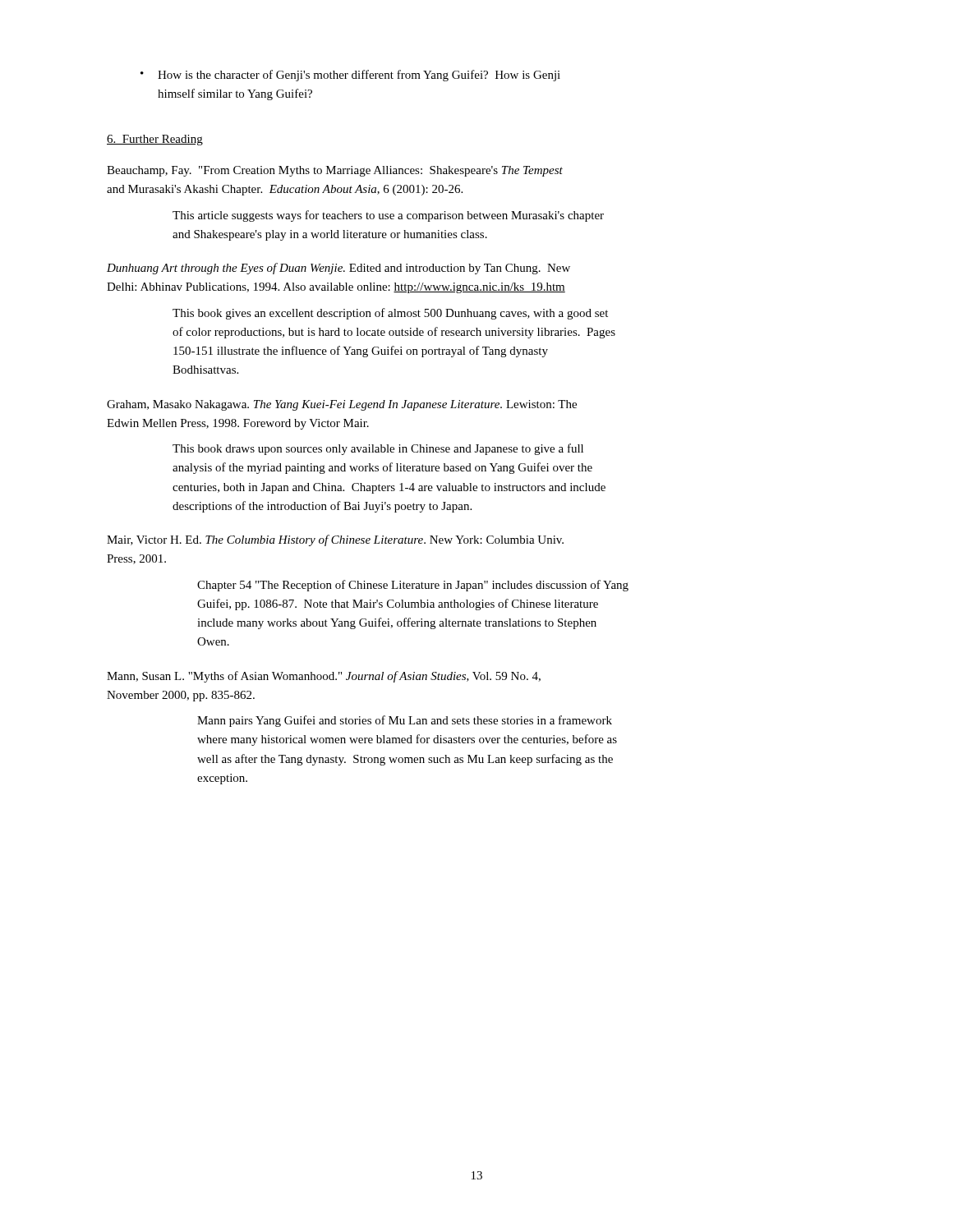Navigate to the text starting "This article suggests ways for"

pyautogui.click(x=388, y=224)
